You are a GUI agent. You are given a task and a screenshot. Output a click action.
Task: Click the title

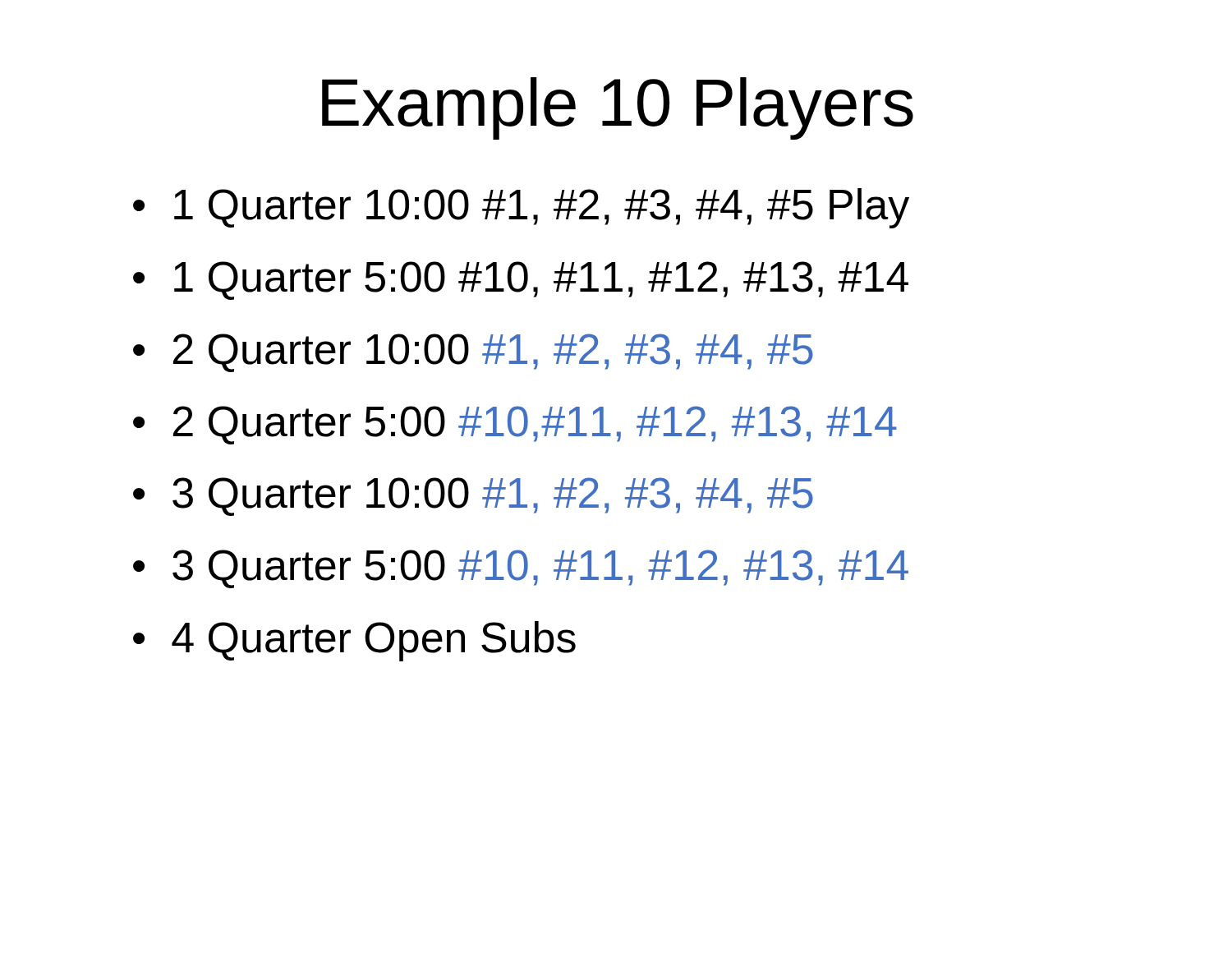[x=616, y=103]
